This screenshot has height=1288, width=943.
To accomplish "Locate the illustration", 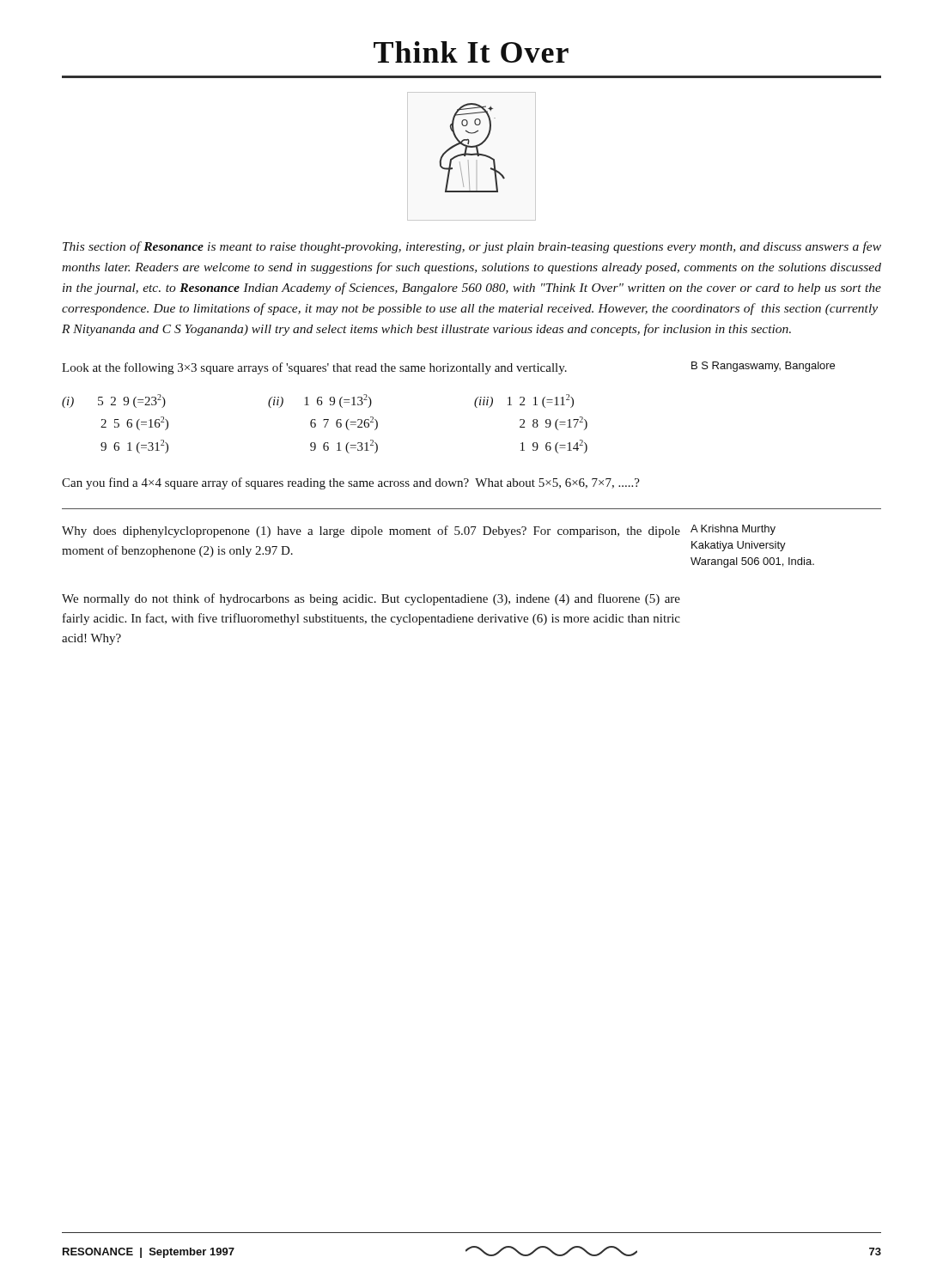I will 472,156.
